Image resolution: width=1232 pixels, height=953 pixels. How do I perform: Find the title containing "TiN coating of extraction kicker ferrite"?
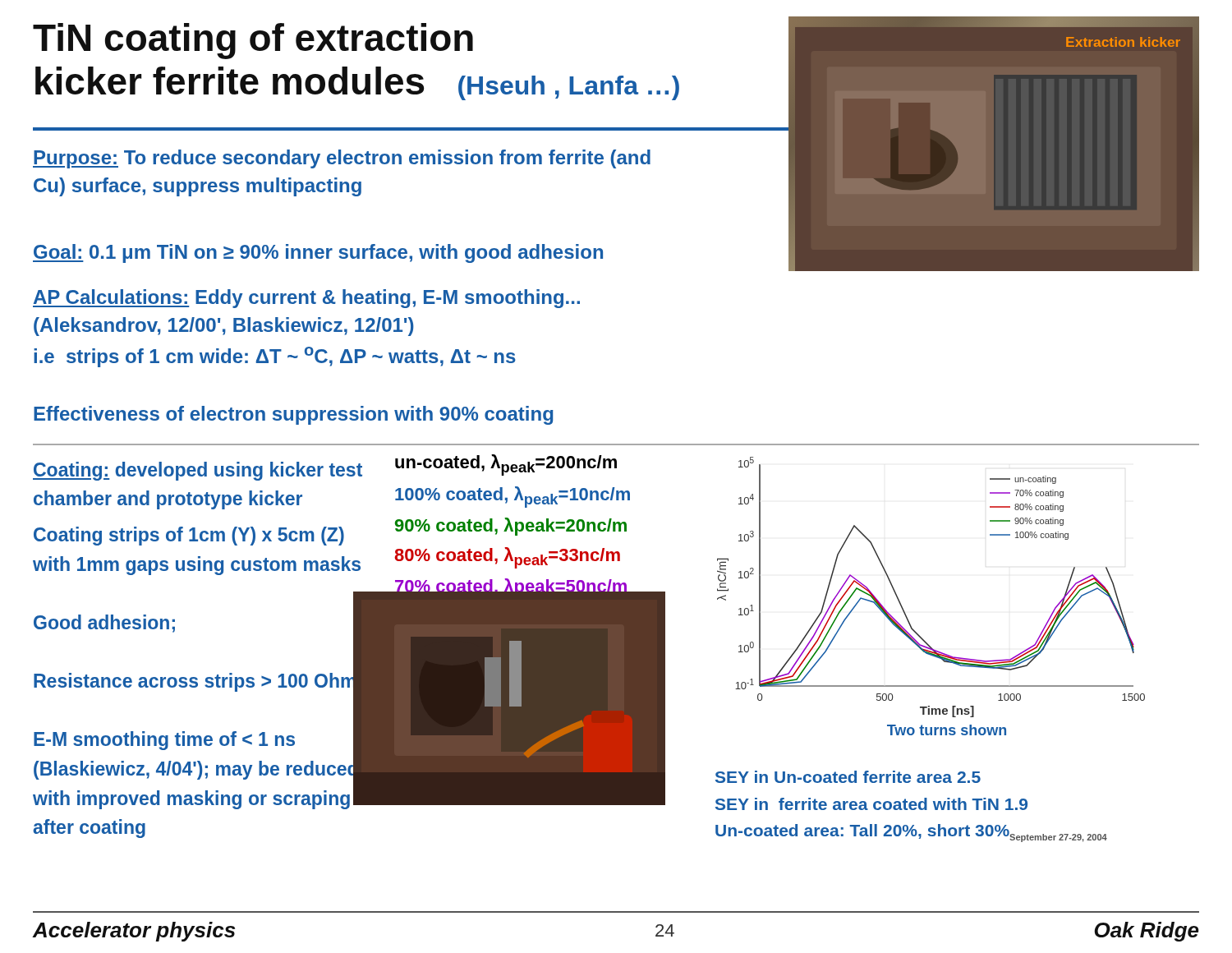tap(616, 60)
